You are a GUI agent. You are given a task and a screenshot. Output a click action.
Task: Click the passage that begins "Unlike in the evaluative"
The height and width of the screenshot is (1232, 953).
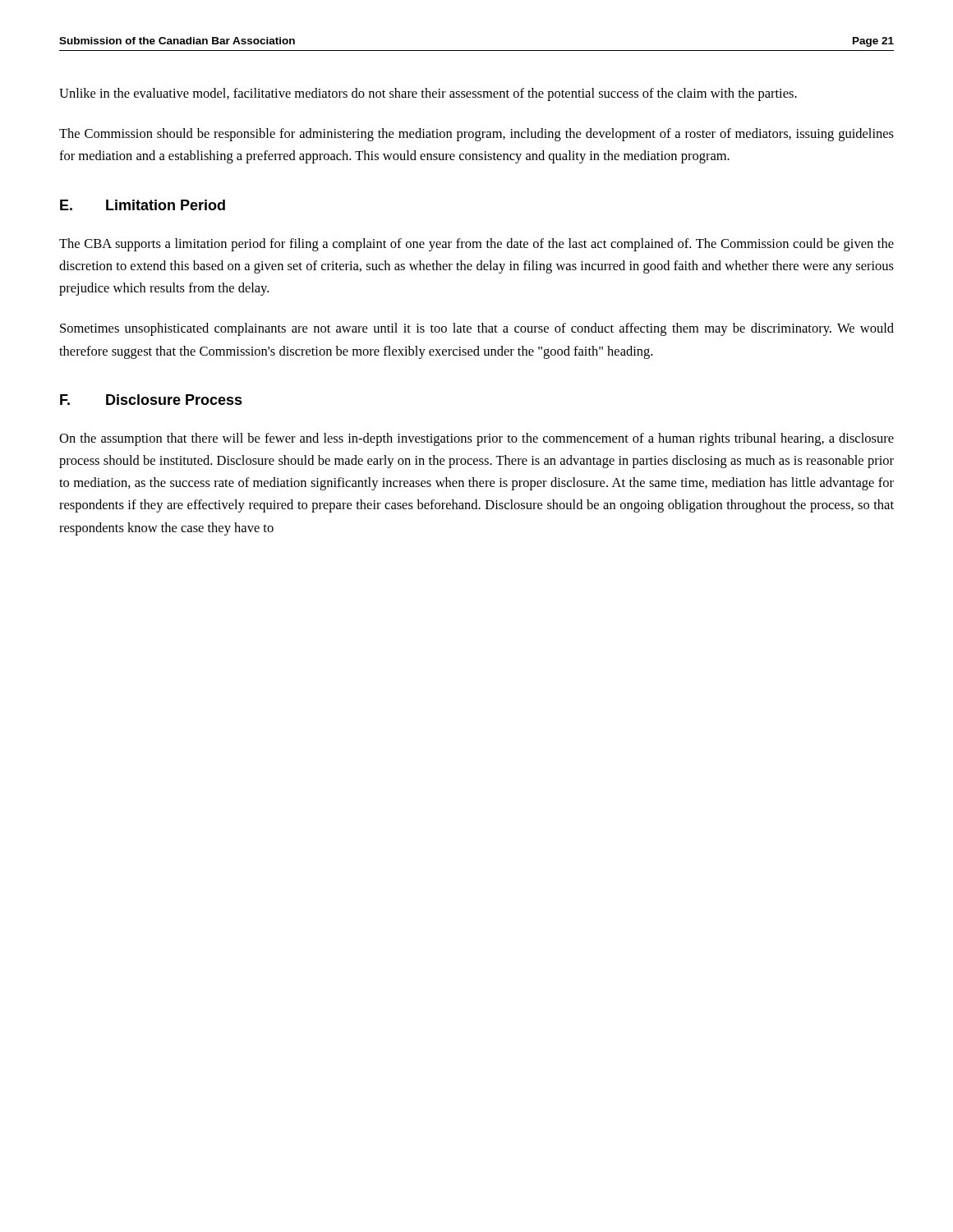click(428, 93)
